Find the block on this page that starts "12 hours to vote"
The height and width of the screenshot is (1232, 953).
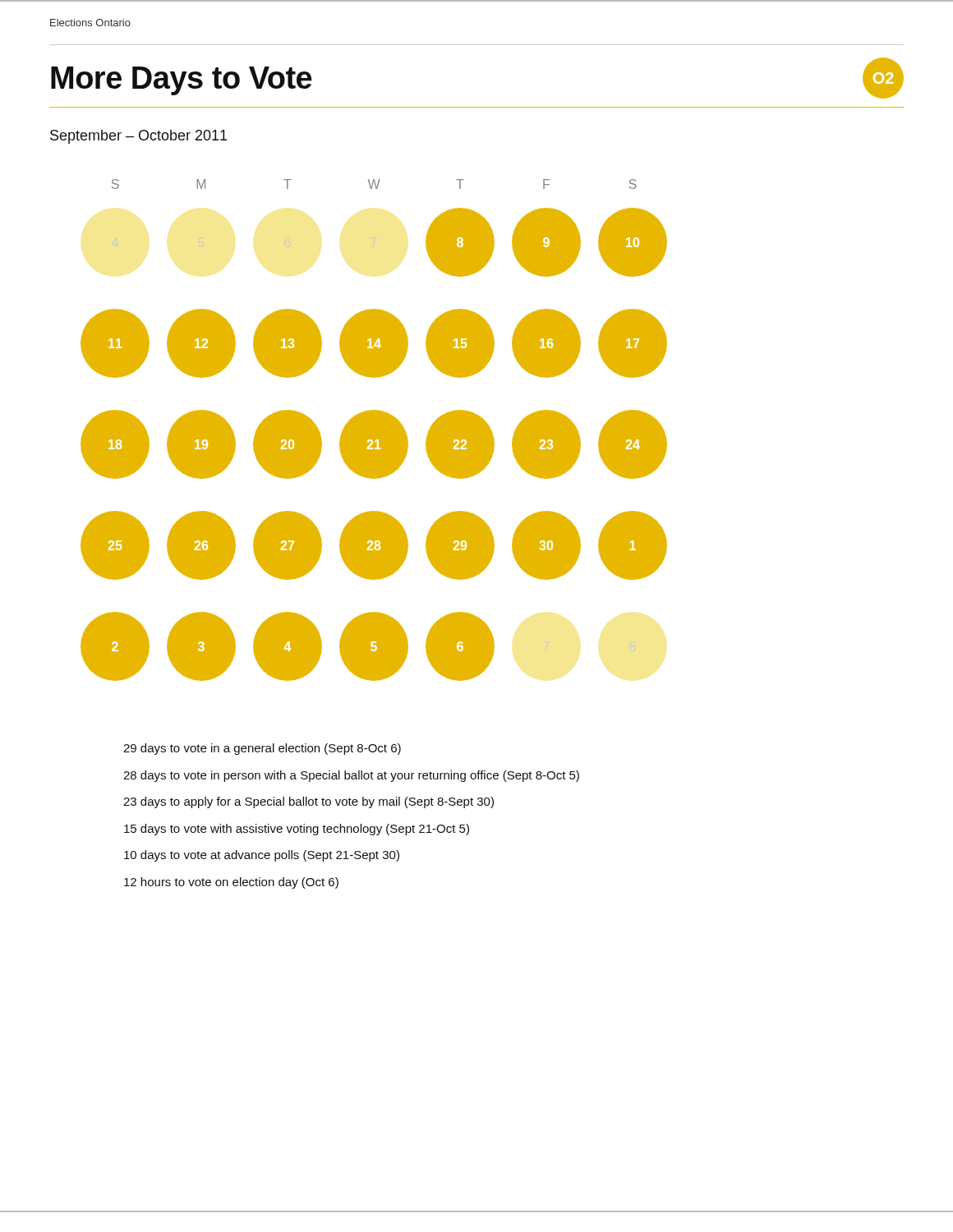(x=231, y=881)
